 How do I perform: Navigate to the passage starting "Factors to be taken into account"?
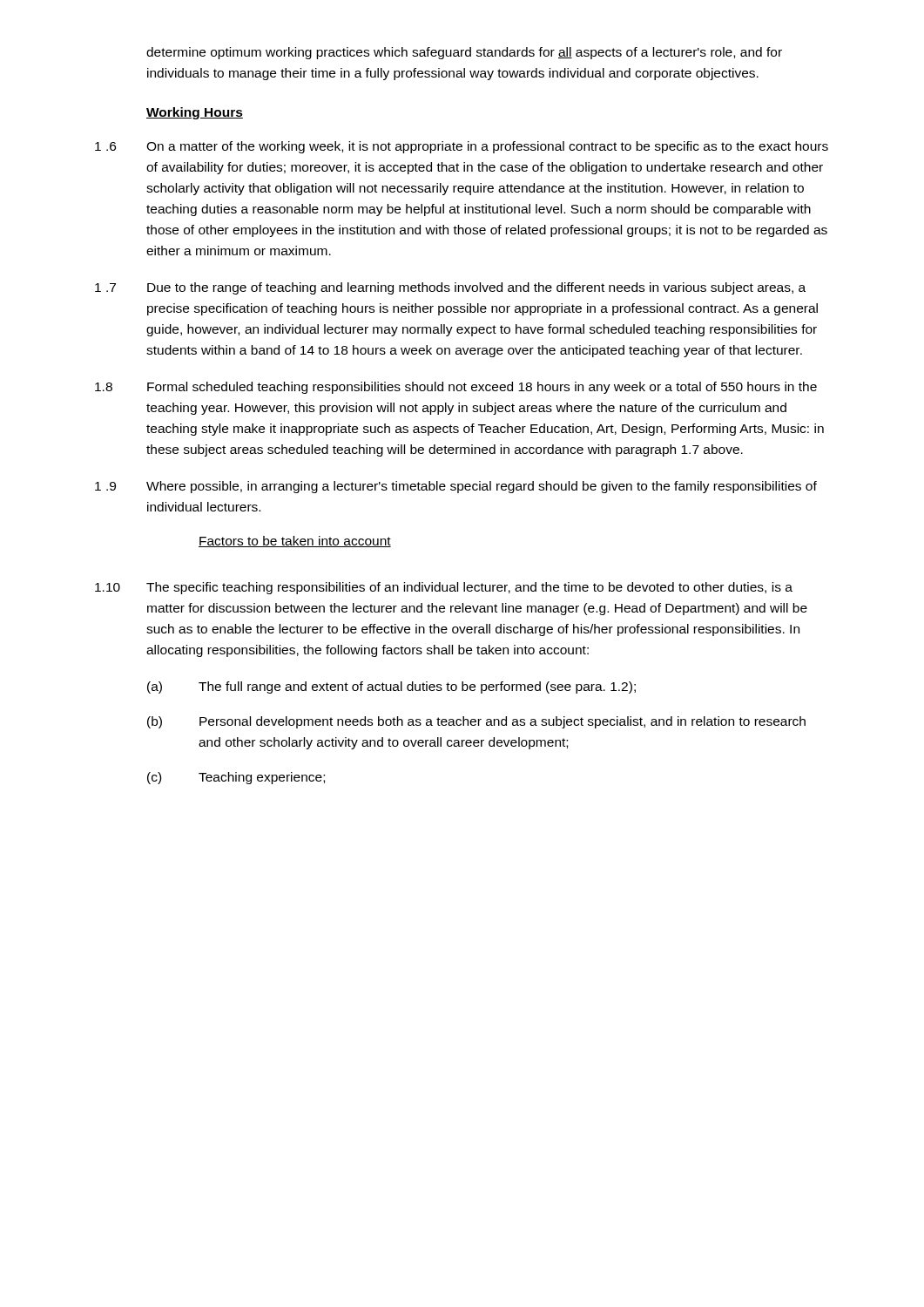click(295, 541)
